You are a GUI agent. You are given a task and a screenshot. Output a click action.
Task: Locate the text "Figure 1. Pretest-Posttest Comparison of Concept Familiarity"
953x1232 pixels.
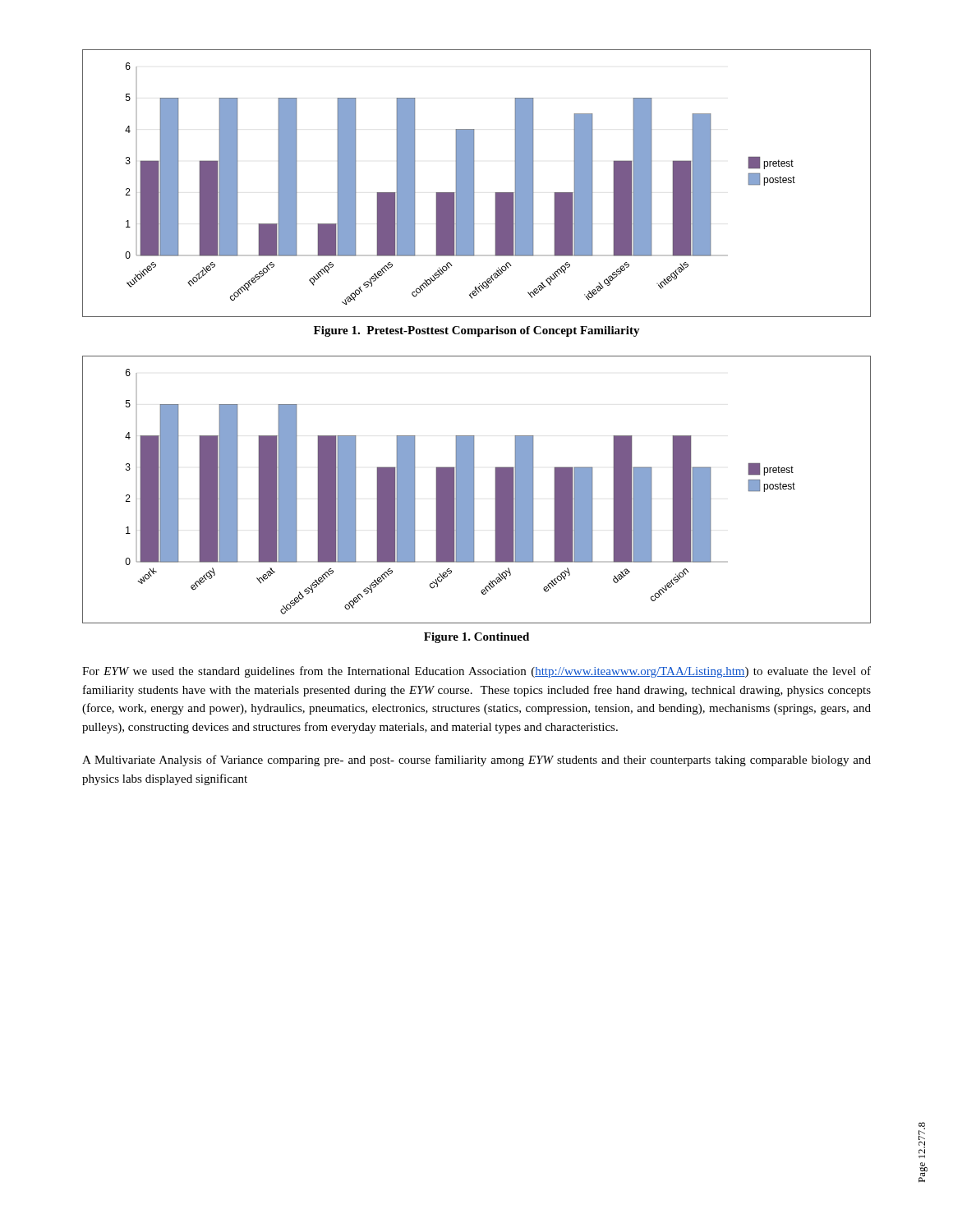coord(476,330)
